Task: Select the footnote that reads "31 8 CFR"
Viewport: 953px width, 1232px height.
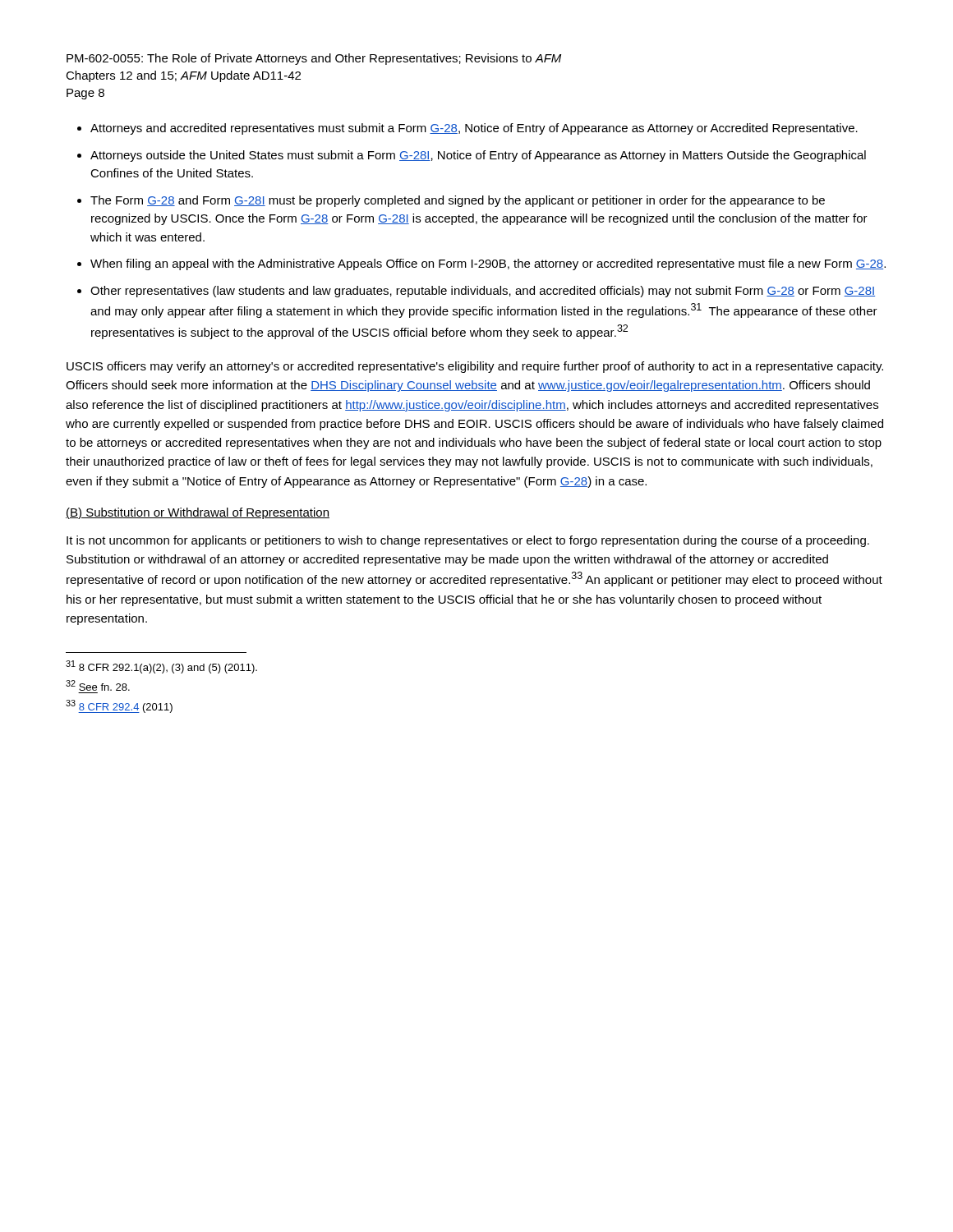Action: pos(162,666)
